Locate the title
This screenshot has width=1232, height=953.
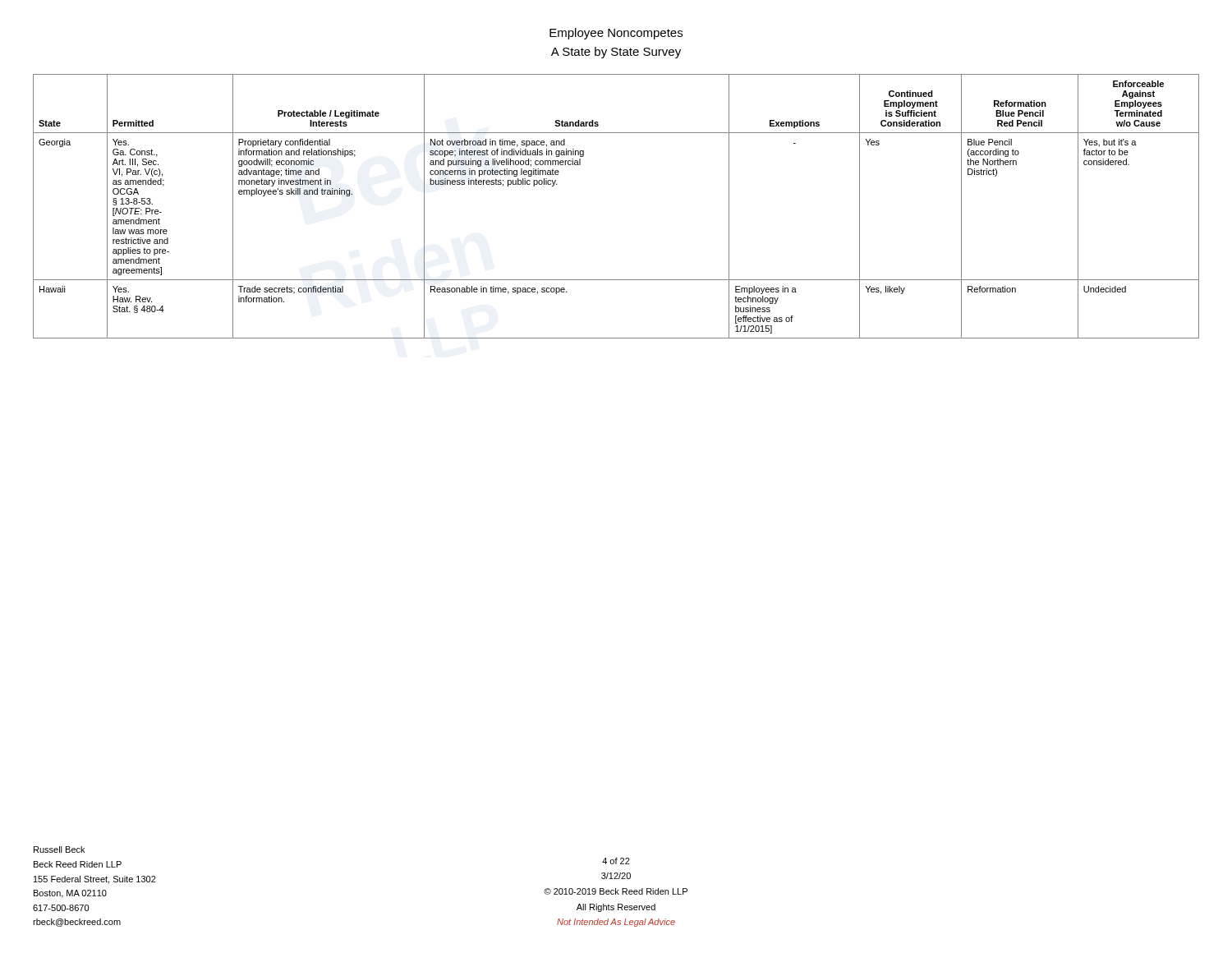click(616, 42)
